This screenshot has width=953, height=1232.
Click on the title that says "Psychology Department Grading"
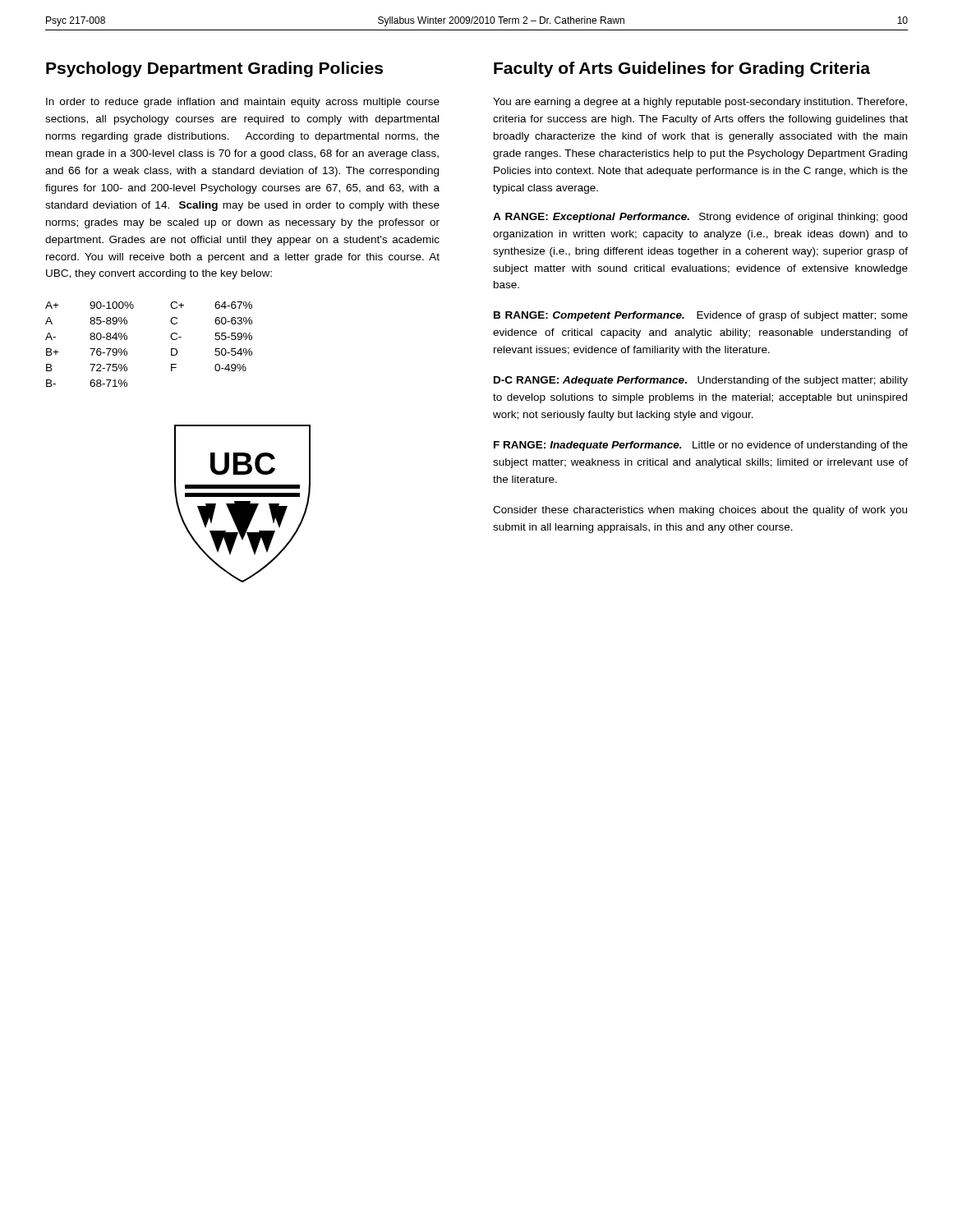pos(242,68)
